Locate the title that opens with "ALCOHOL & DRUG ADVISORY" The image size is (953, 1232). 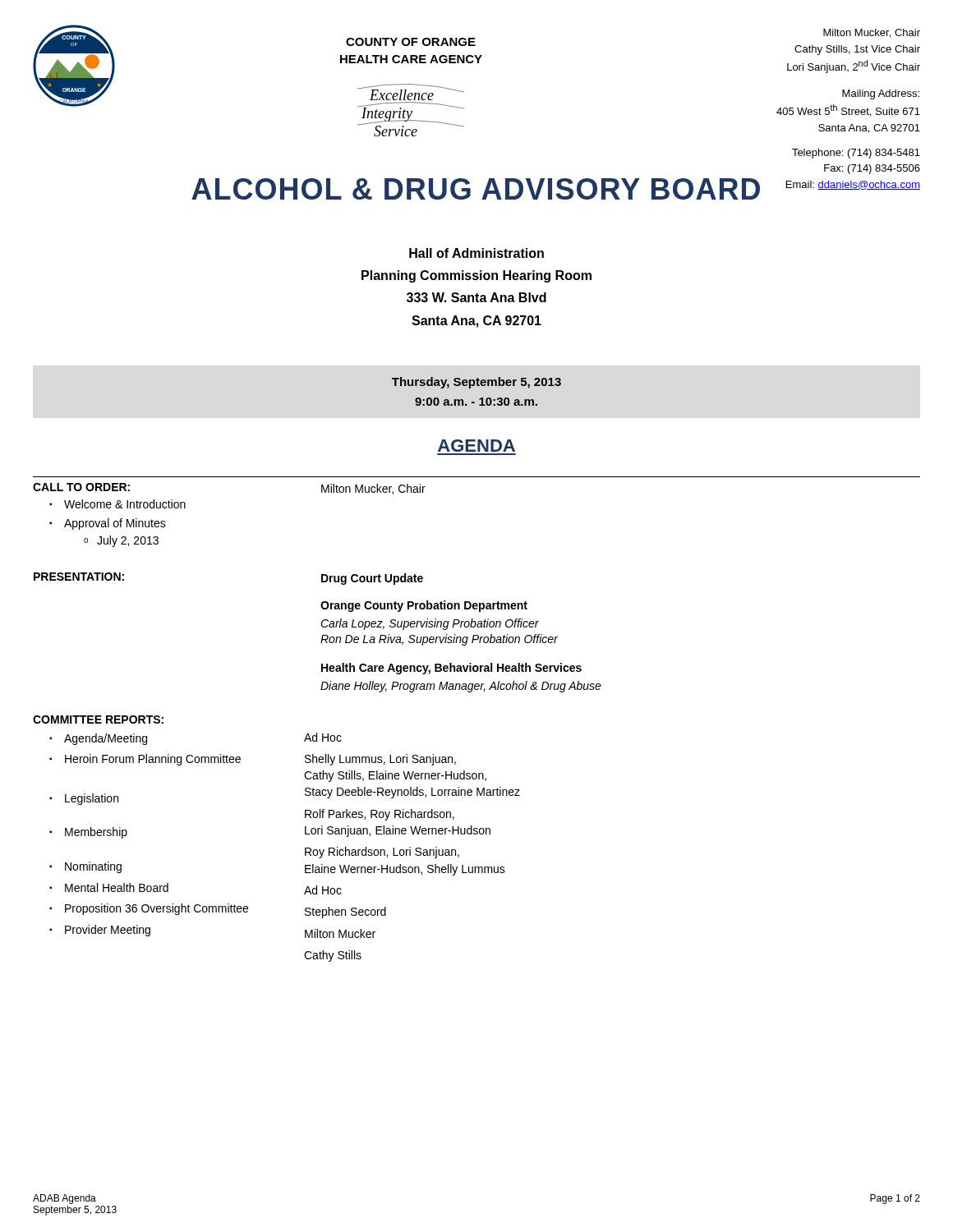pyautogui.click(x=476, y=190)
